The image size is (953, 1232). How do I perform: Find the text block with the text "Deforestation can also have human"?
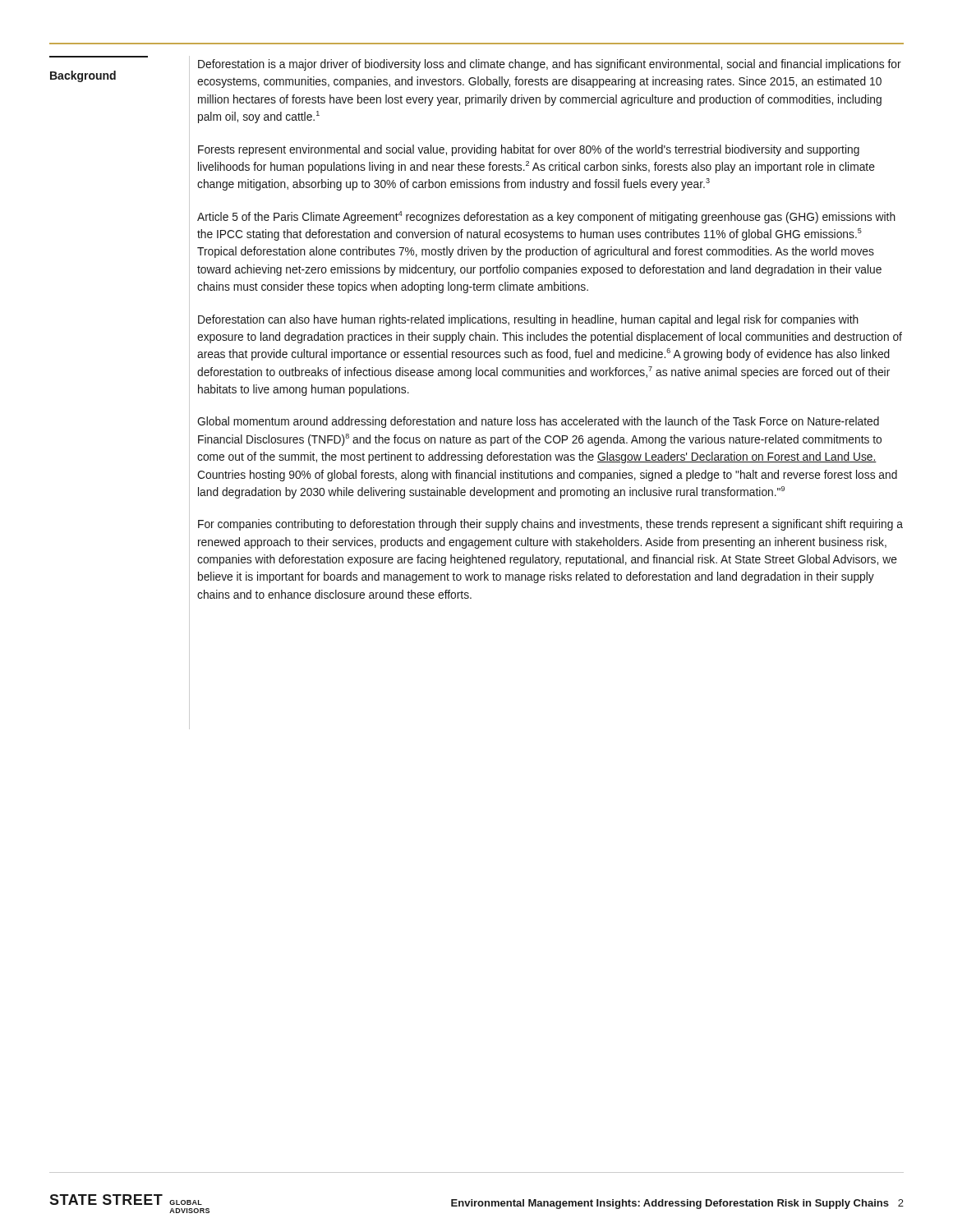[x=550, y=355]
